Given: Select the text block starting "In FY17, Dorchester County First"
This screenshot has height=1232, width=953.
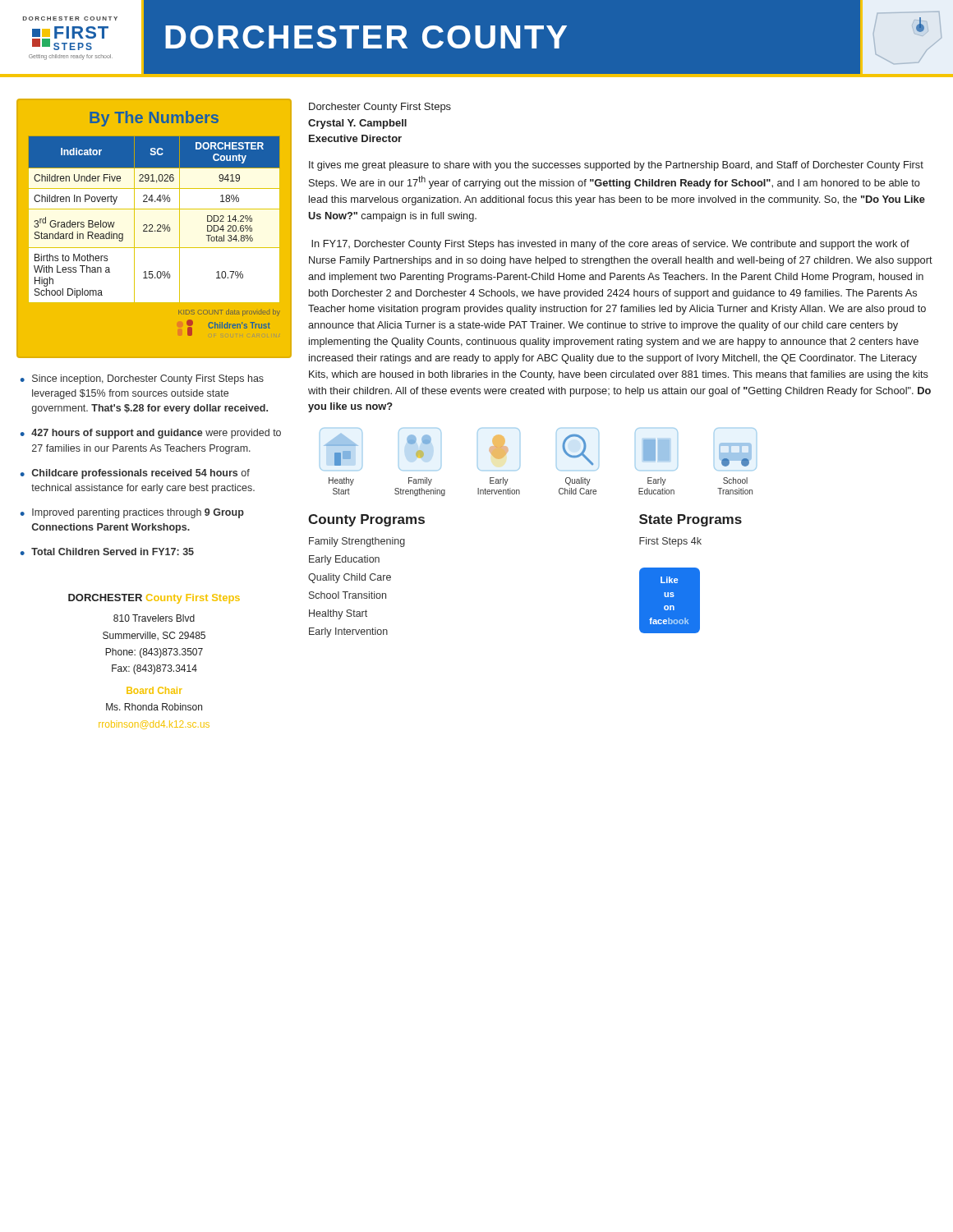Looking at the screenshot, I should pos(620,325).
